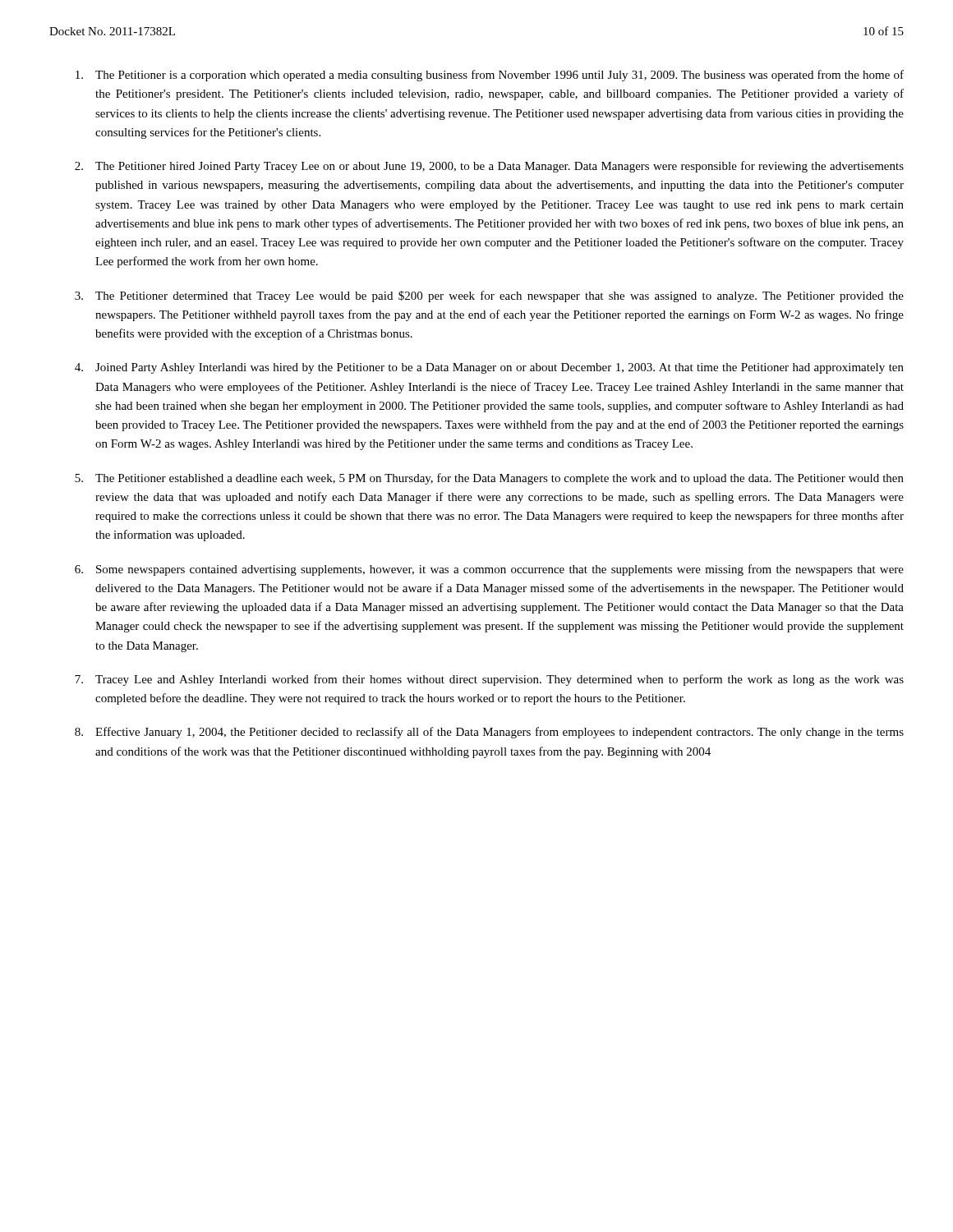This screenshot has height=1232, width=953.
Task: Select the text starting "3. The Petitioner determined that Tracey"
Action: 476,315
